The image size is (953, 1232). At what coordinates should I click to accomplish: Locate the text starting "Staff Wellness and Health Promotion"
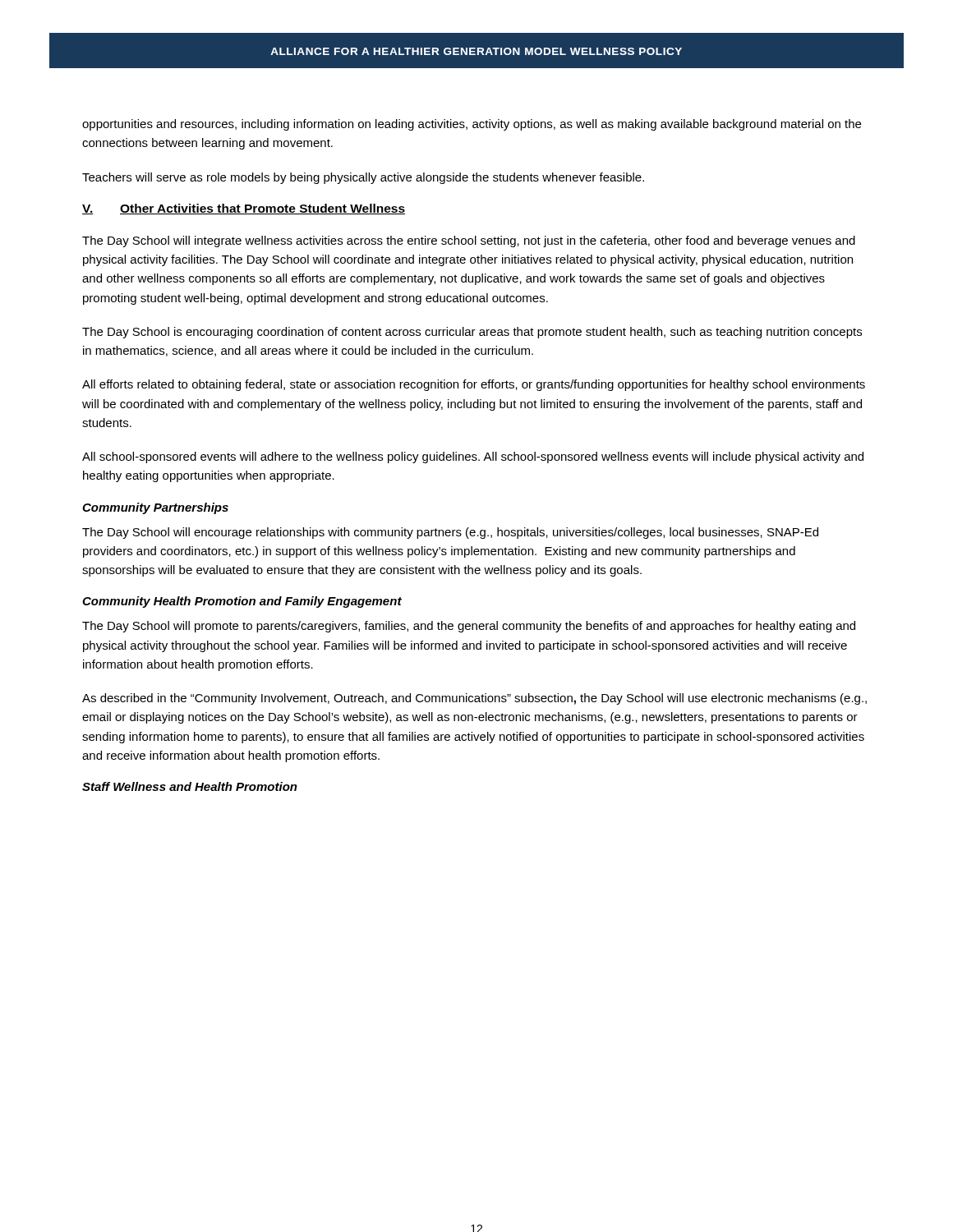[190, 786]
